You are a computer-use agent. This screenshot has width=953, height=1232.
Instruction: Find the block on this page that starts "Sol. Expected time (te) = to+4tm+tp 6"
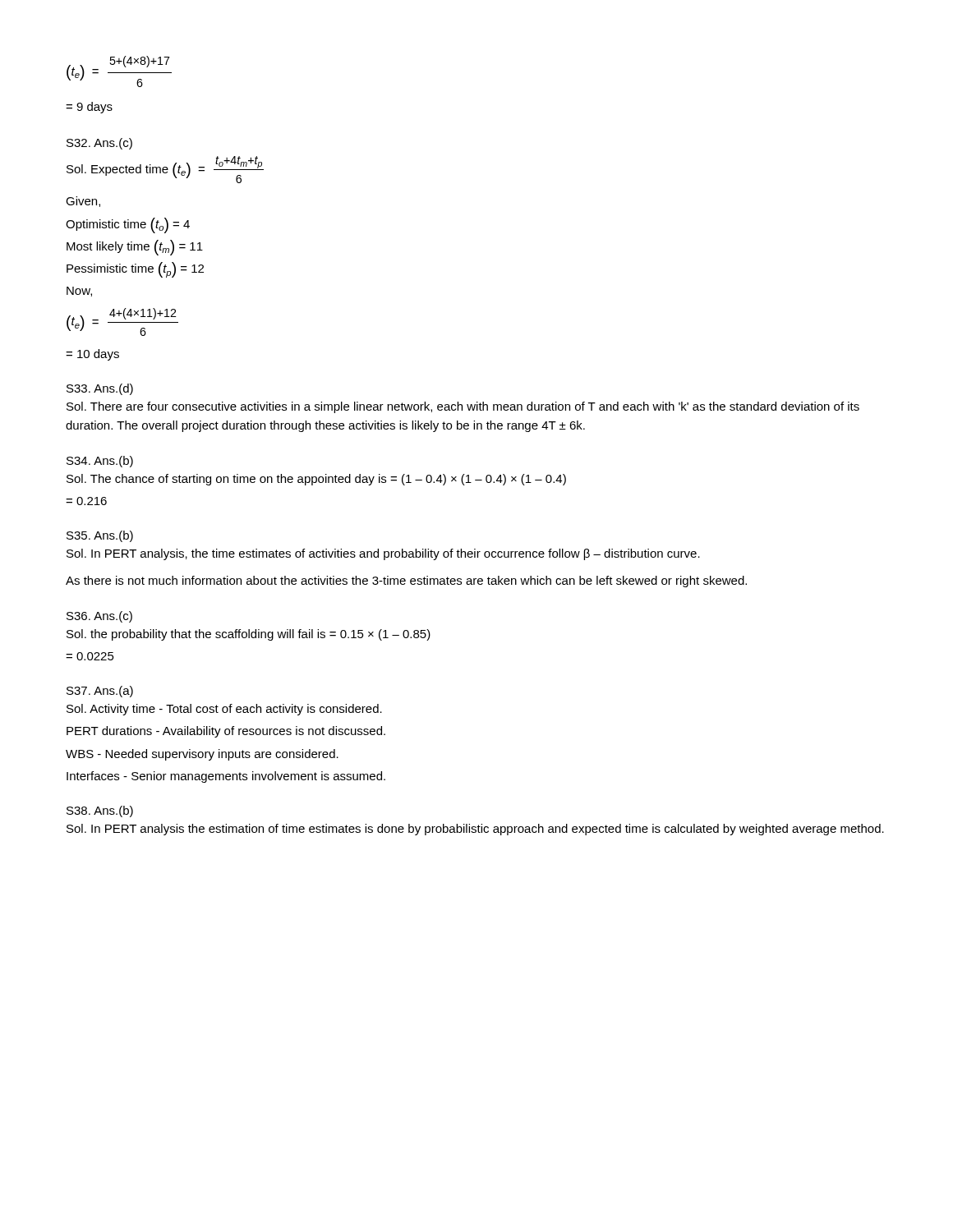(x=165, y=170)
